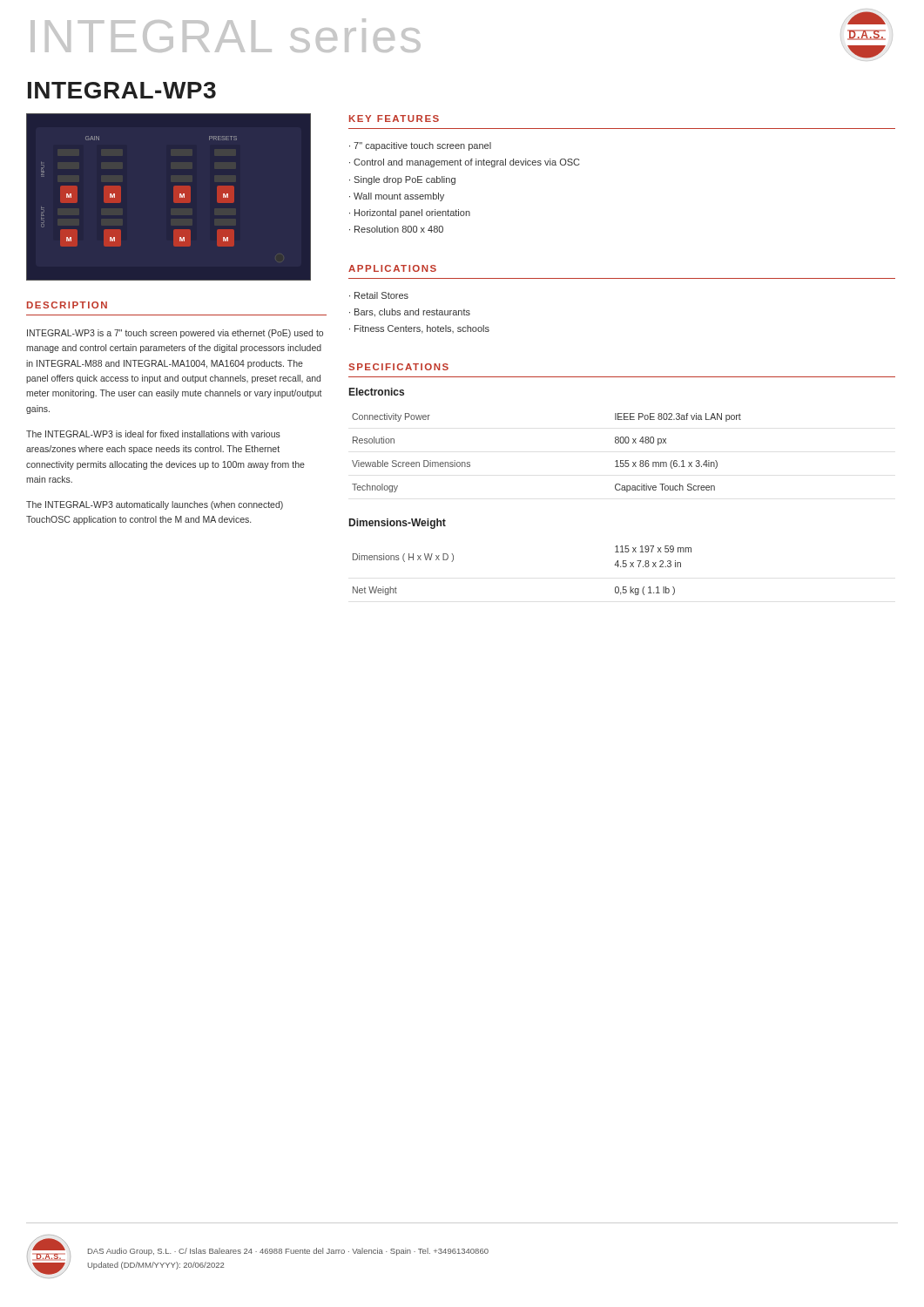Click on the photo
This screenshot has height=1307, width=924.
[169, 197]
